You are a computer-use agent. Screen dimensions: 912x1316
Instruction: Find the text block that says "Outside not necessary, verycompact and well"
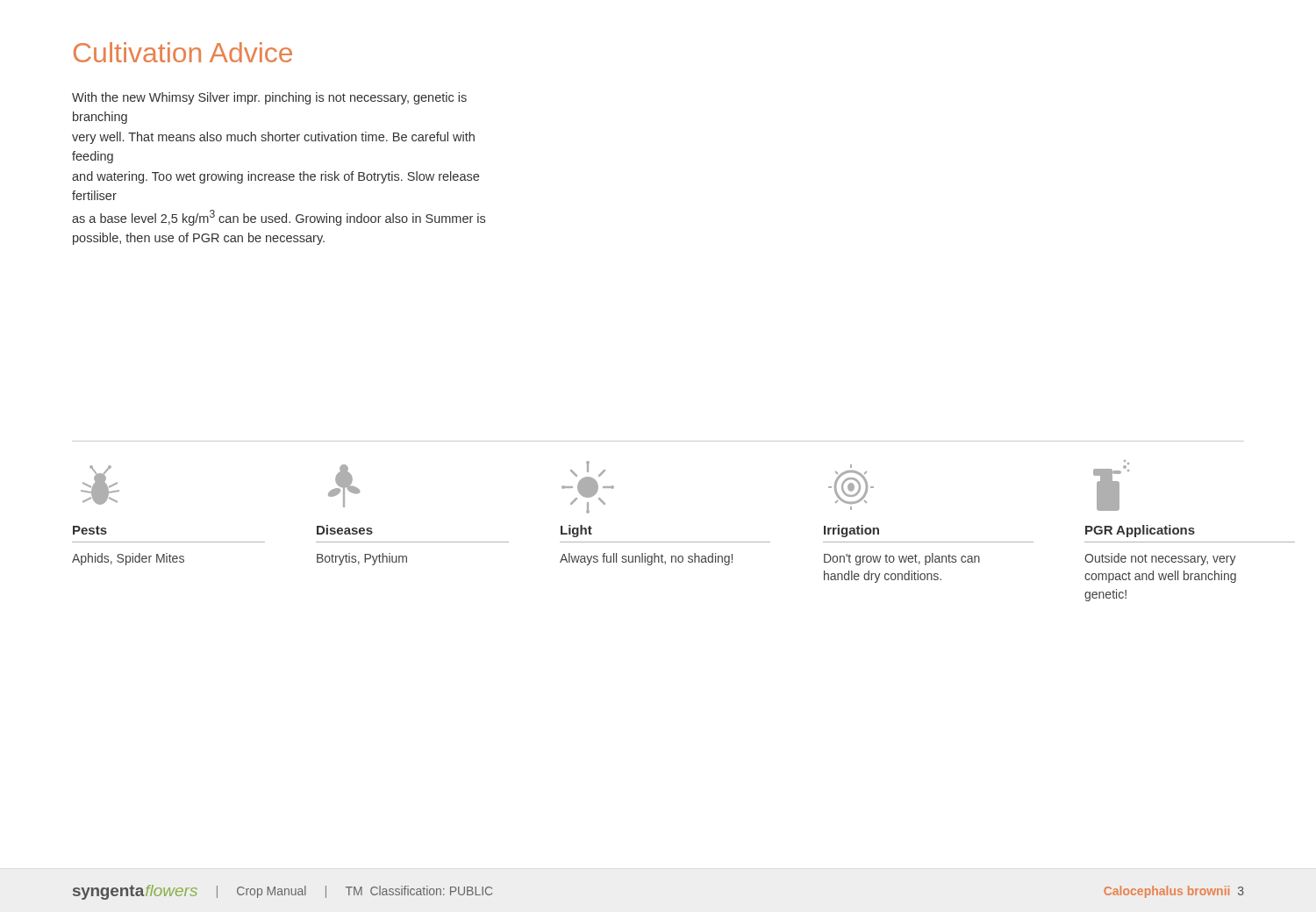tap(1161, 576)
